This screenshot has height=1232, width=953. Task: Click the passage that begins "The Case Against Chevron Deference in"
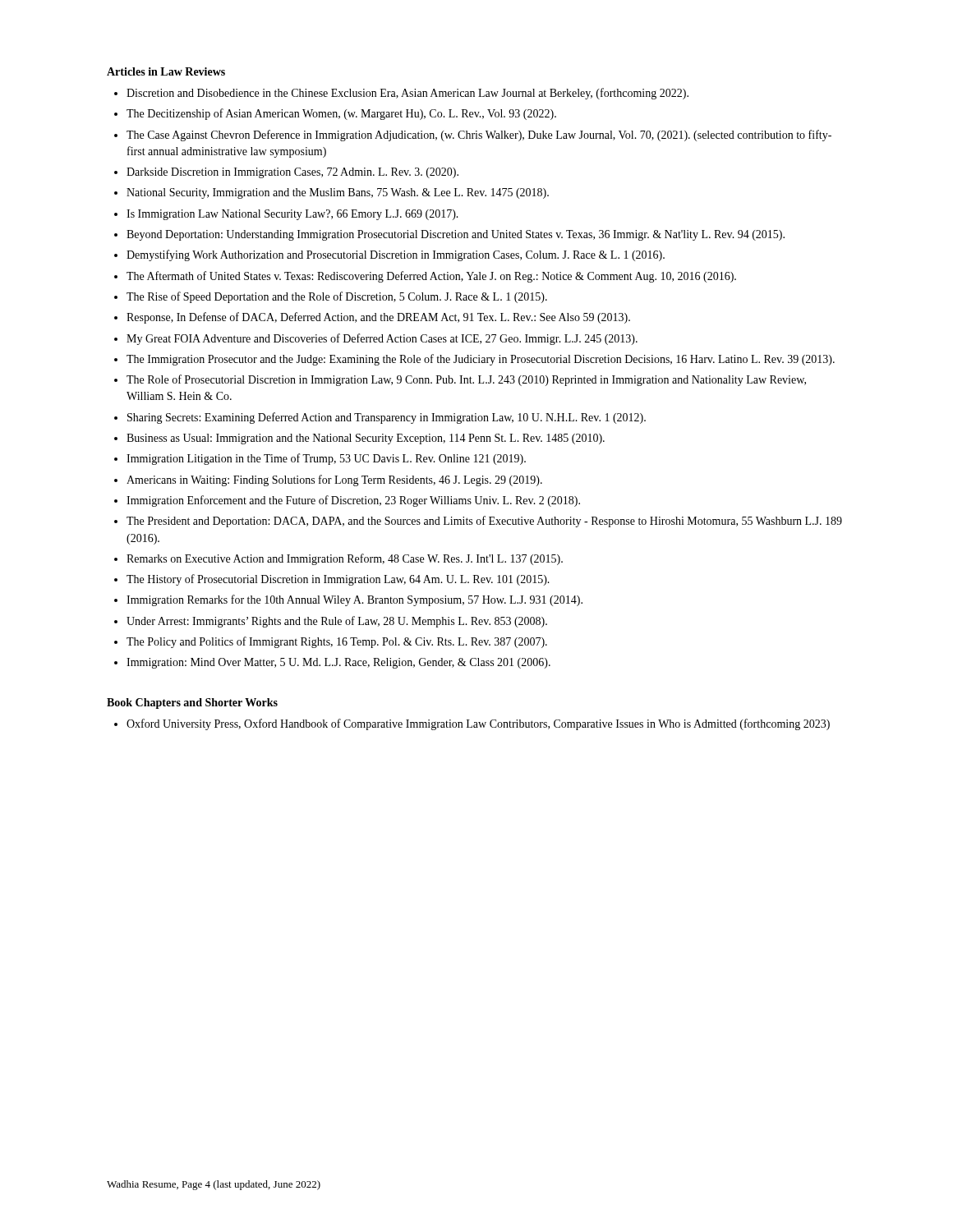(x=479, y=143)
